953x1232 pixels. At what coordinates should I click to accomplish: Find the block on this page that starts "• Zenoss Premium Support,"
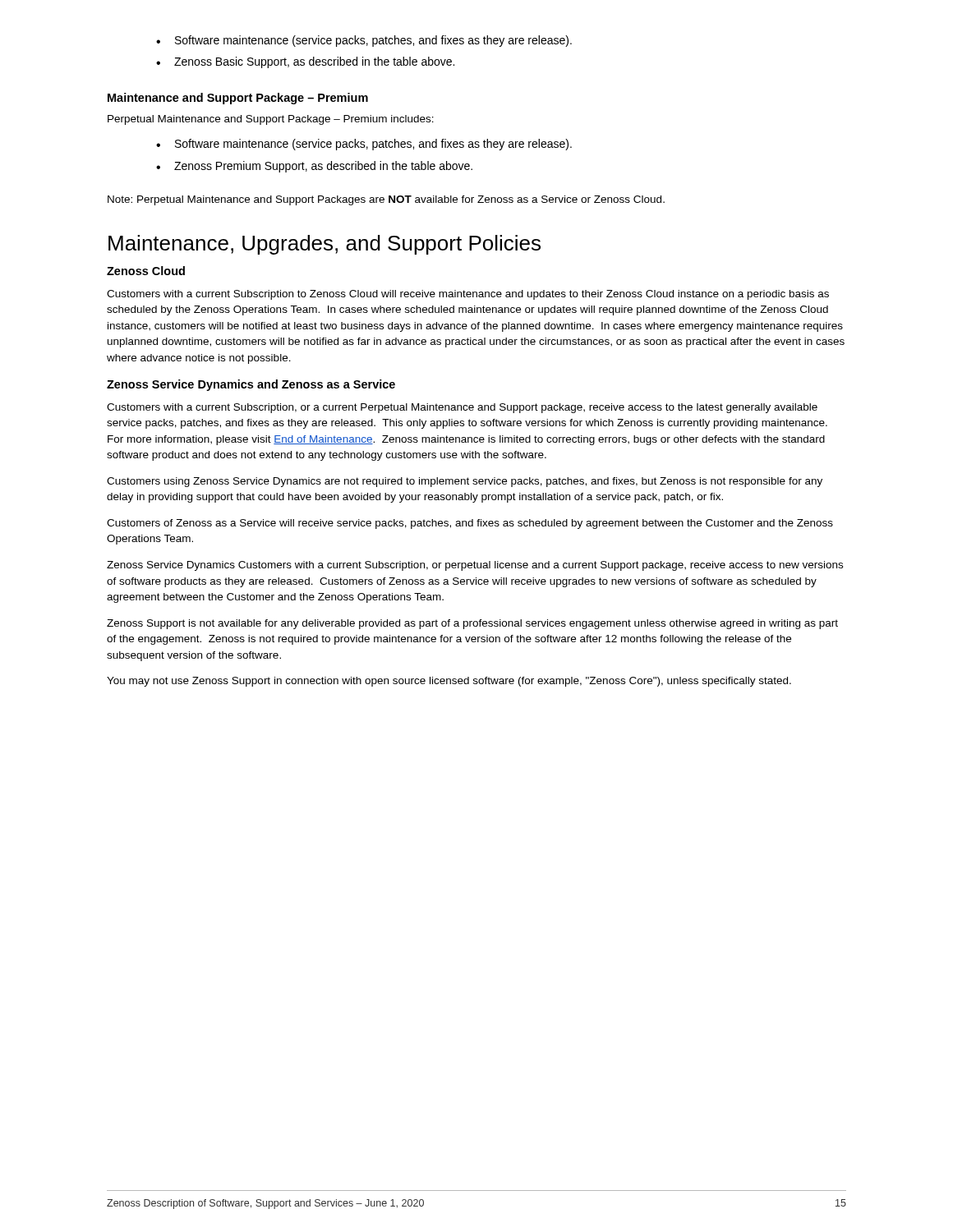315,167
